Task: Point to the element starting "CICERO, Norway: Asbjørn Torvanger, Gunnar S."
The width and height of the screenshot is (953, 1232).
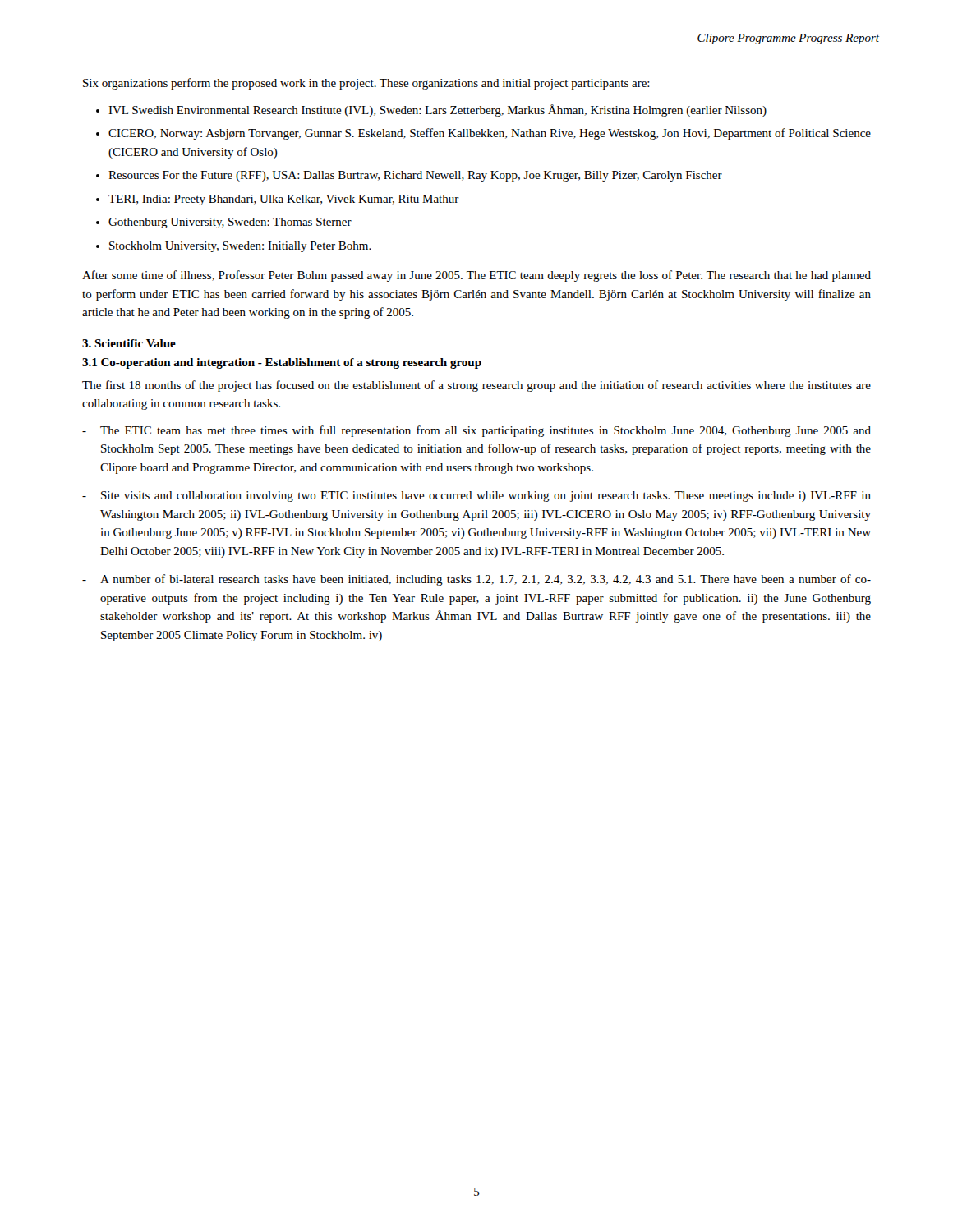Action: [x=490, y=142]
